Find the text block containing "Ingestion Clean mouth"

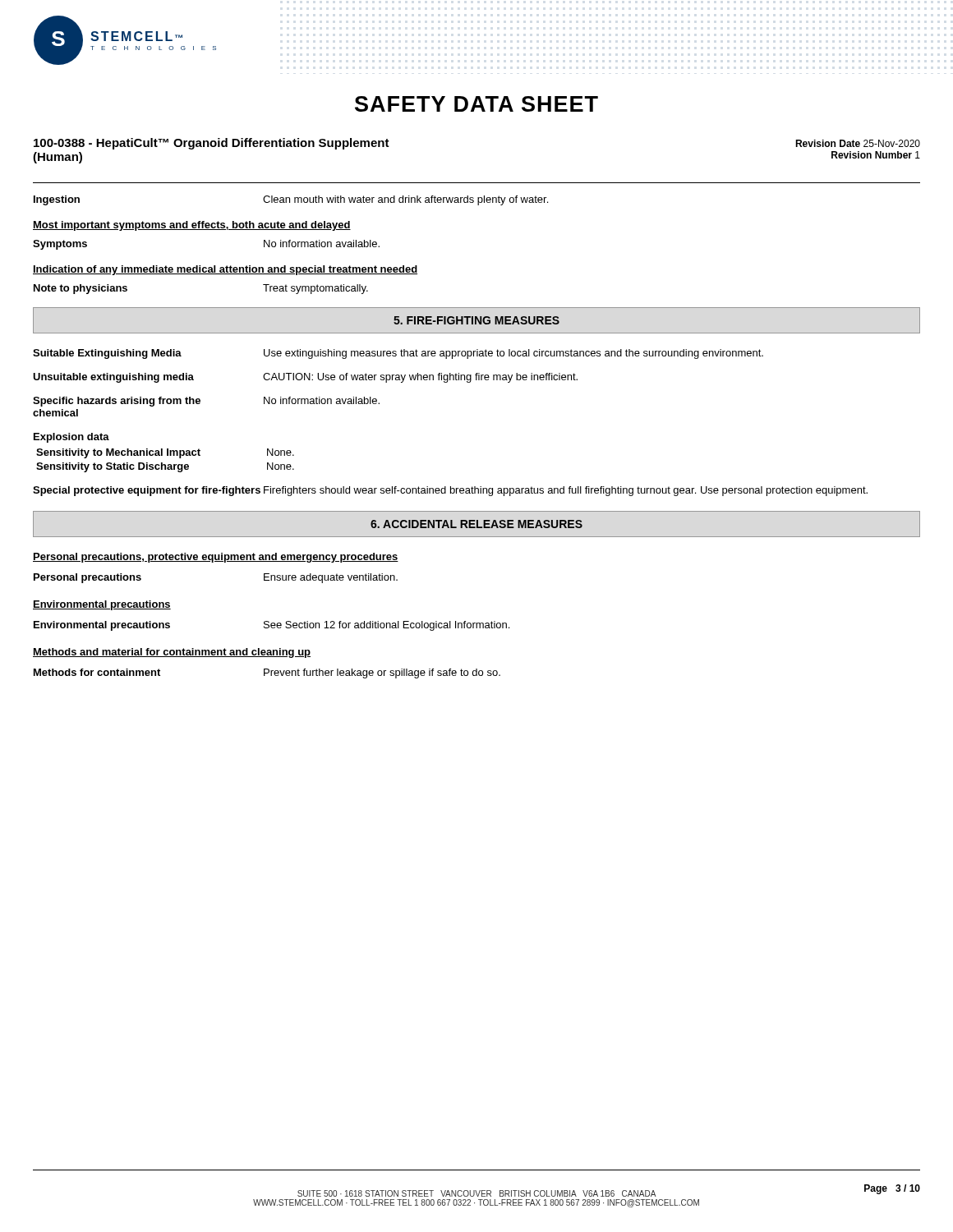[x=476, y=199]
